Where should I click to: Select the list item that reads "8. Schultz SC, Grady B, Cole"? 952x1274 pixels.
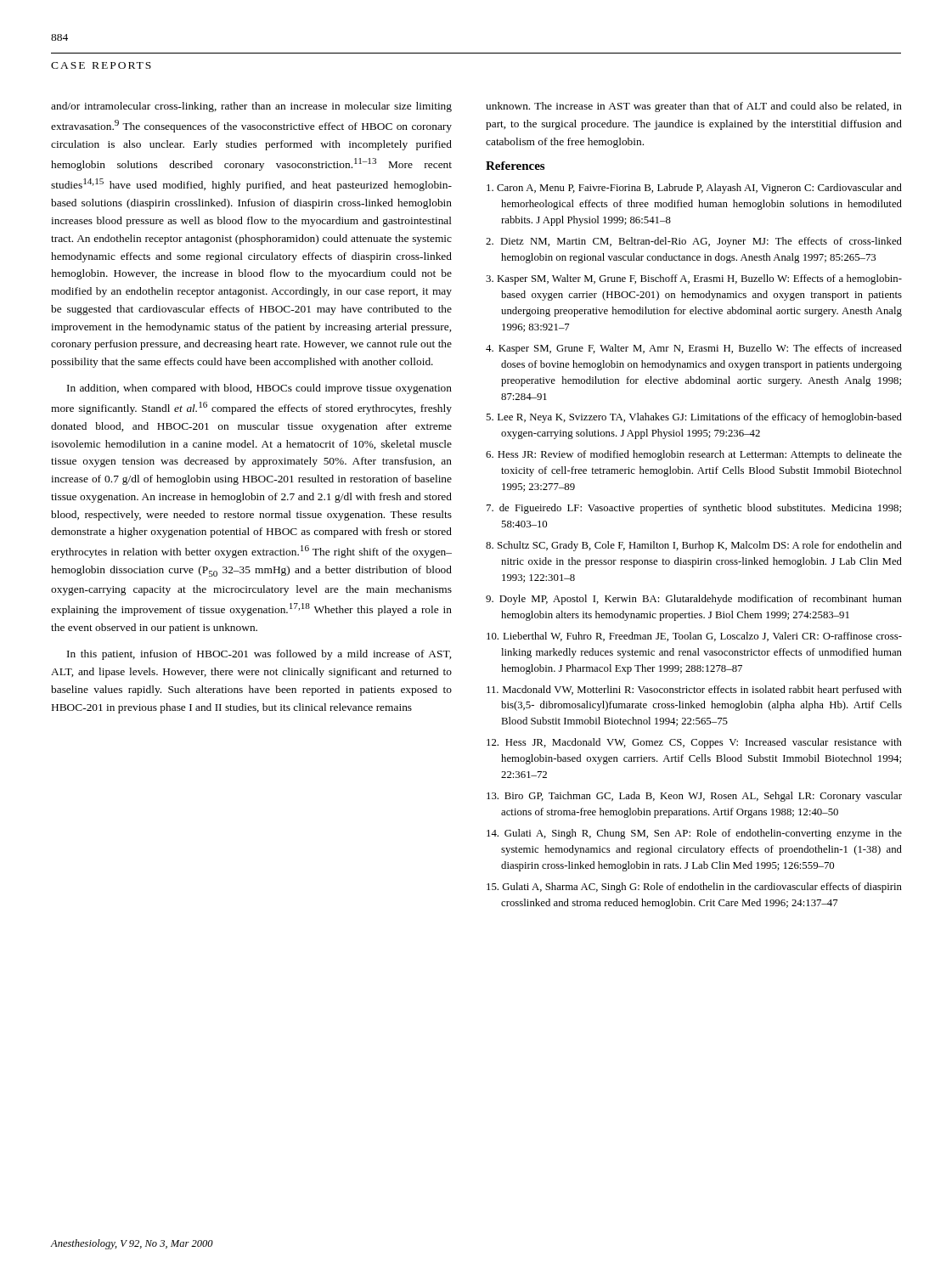pos(694,561)
